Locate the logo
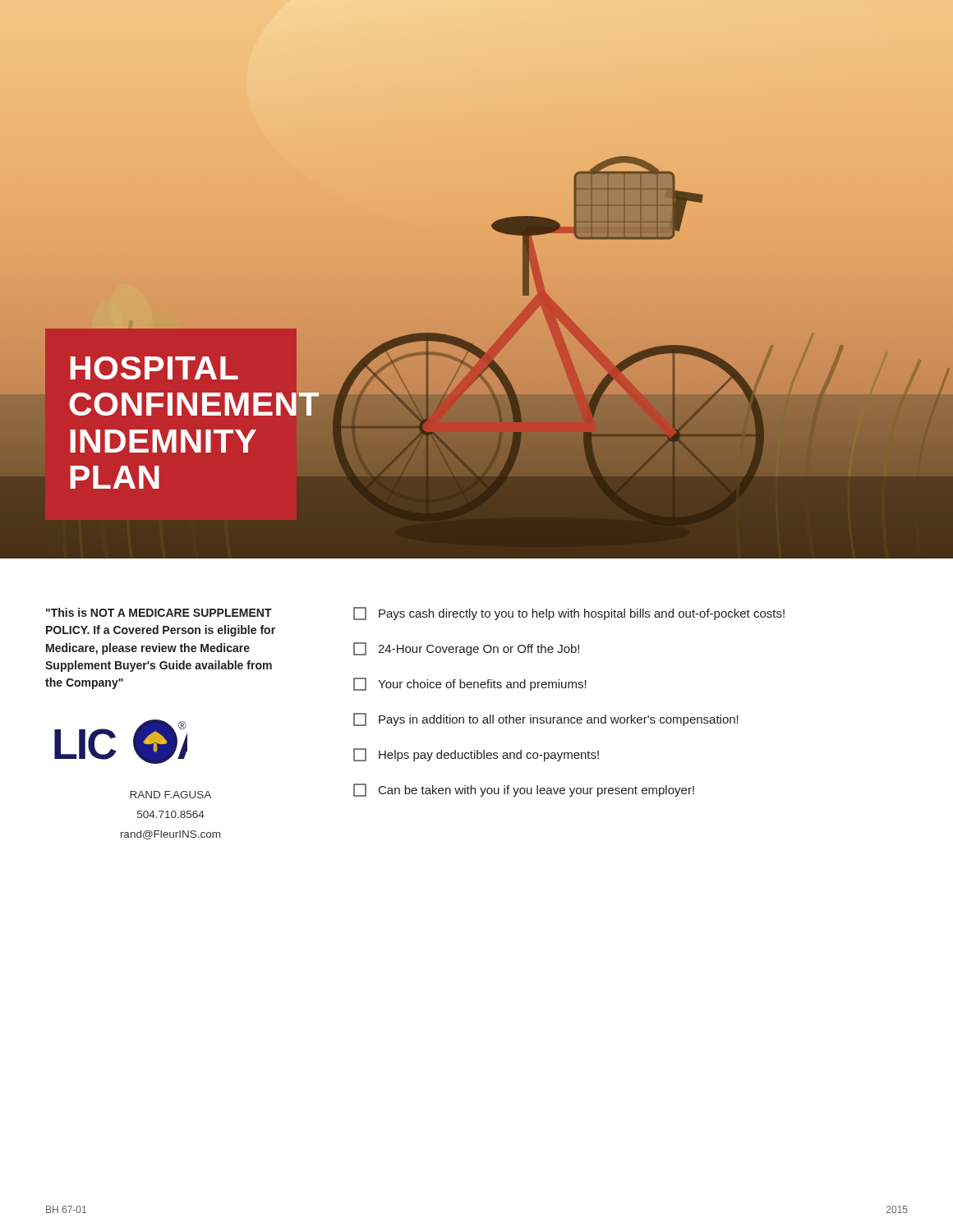The width and height of the screenshot is (953, 1232). (x=170, y=744)
